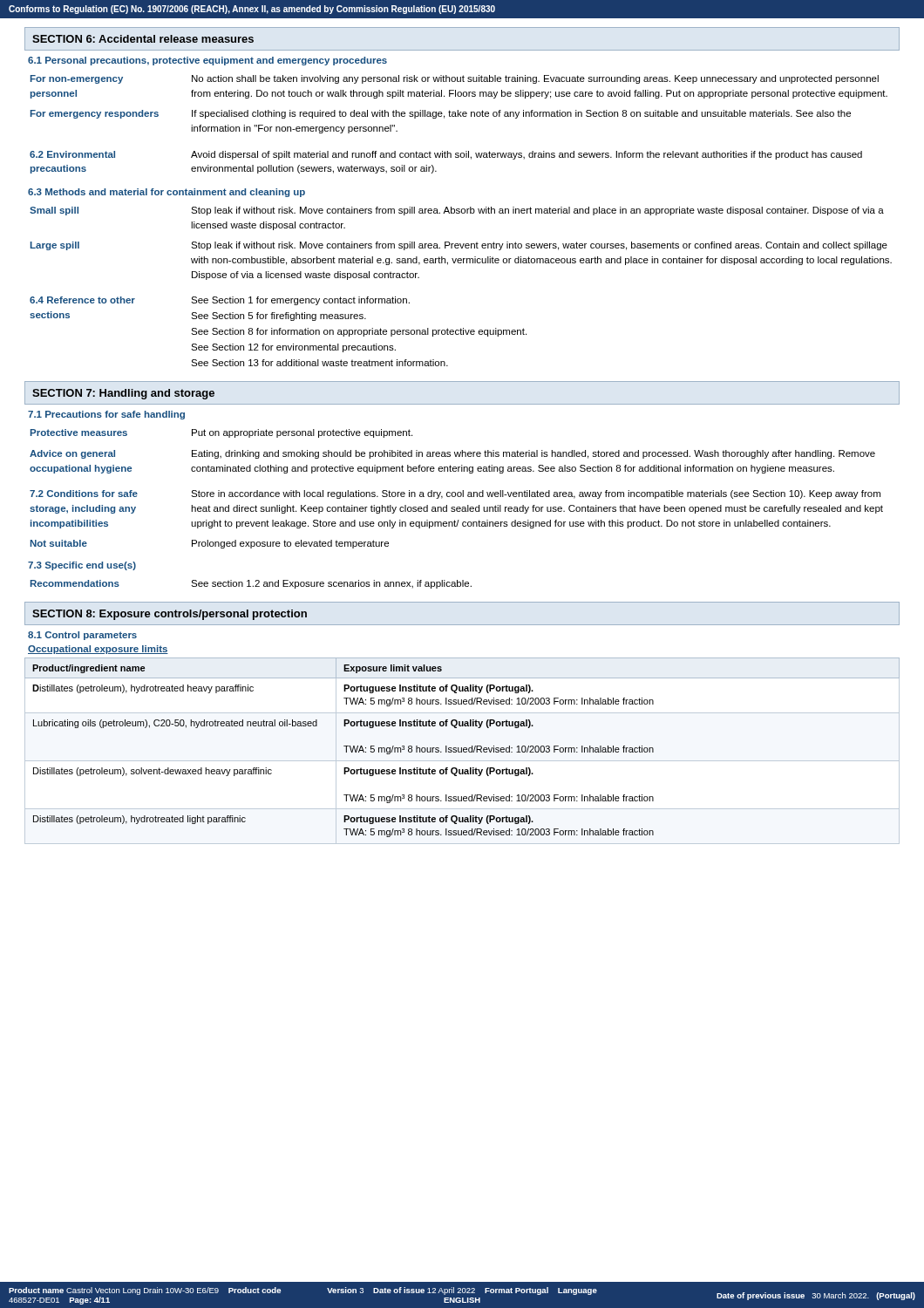Find the table that mentions "Exposure limit values"
Screen dimensions: 1308x924
pos(462,751)
